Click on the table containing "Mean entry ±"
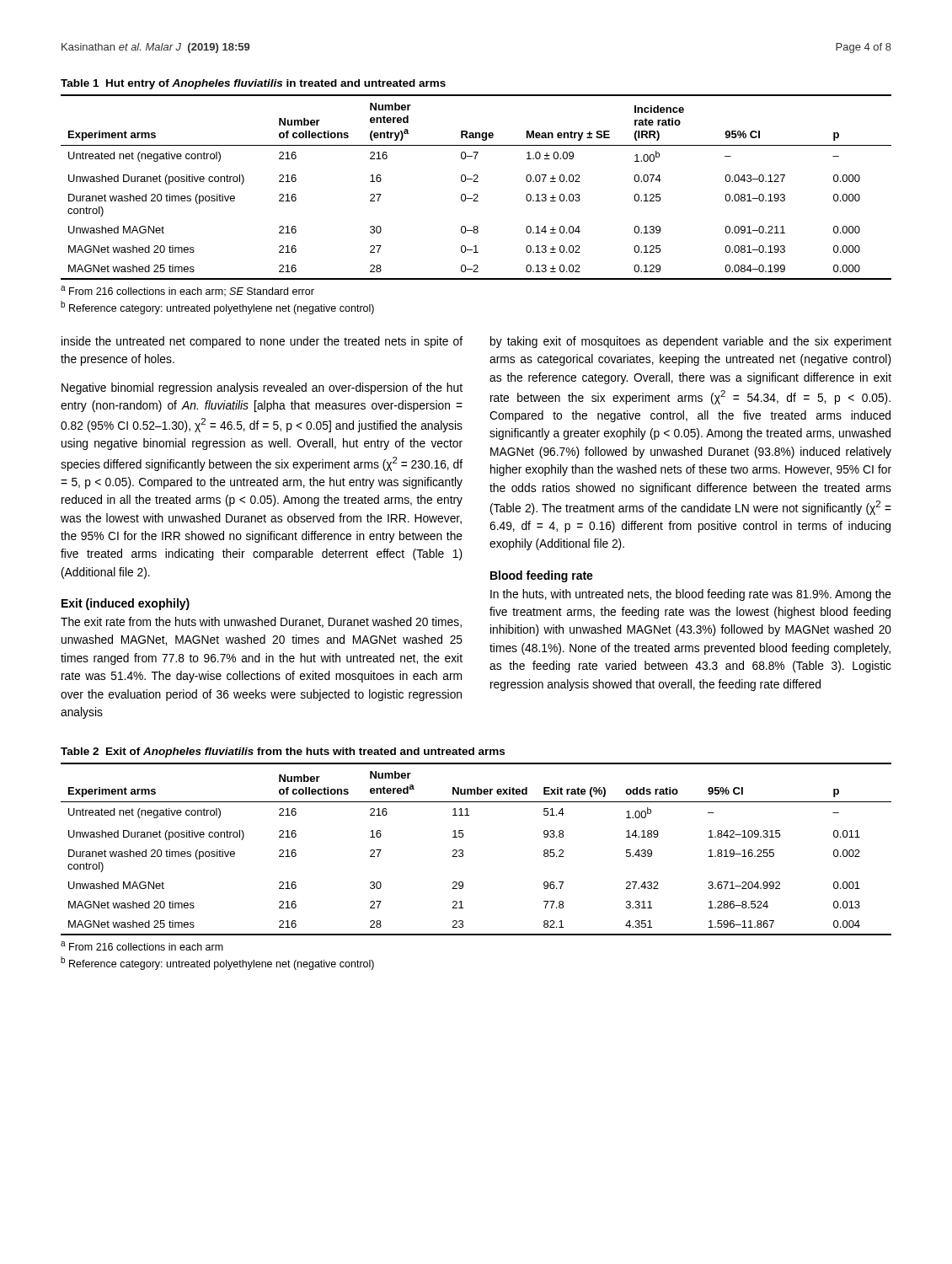Screen dimensions: 1264x952 pyautogui.click(x=476, y=187)
